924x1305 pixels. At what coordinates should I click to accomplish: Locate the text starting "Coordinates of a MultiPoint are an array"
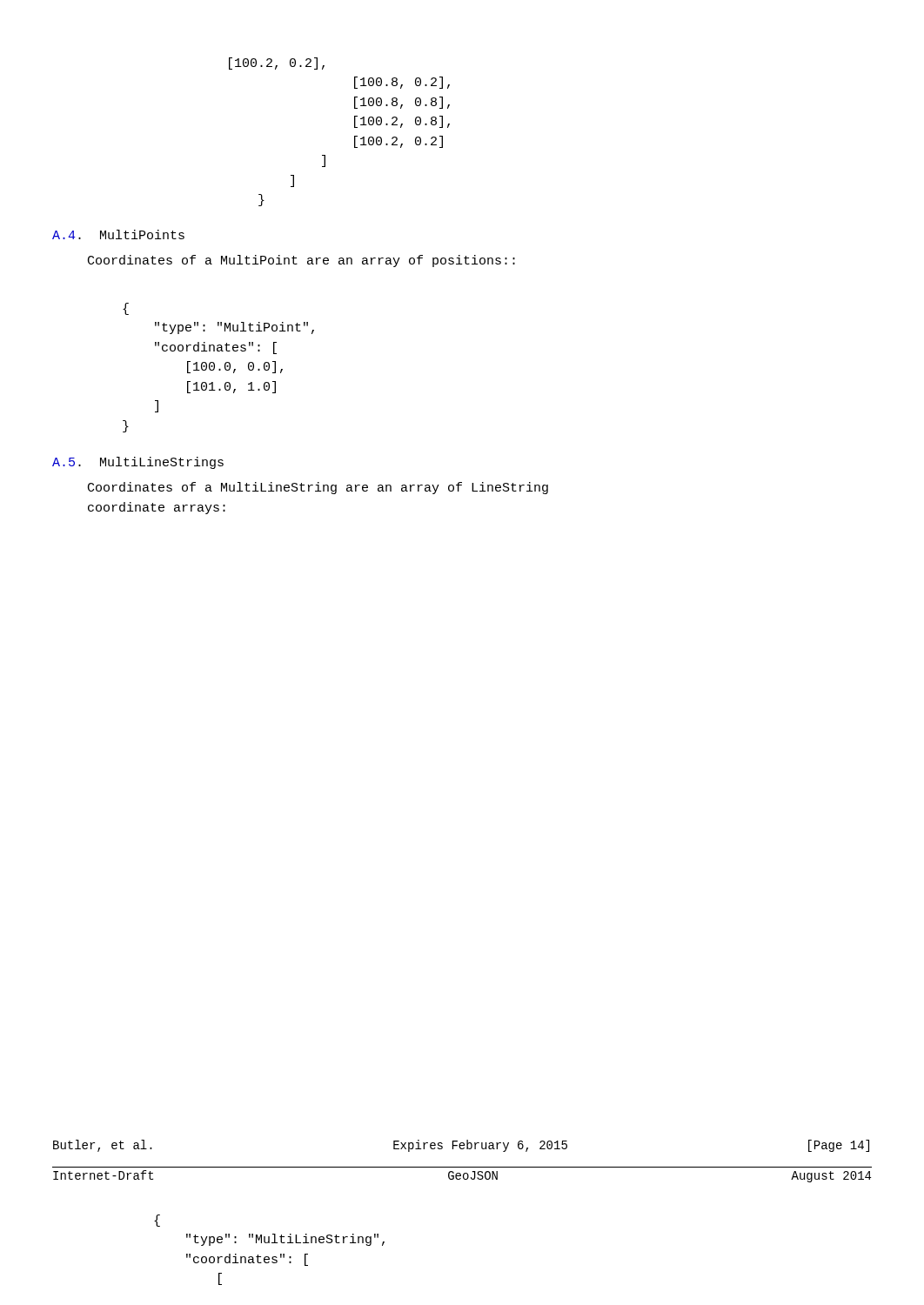coord(302,261)
